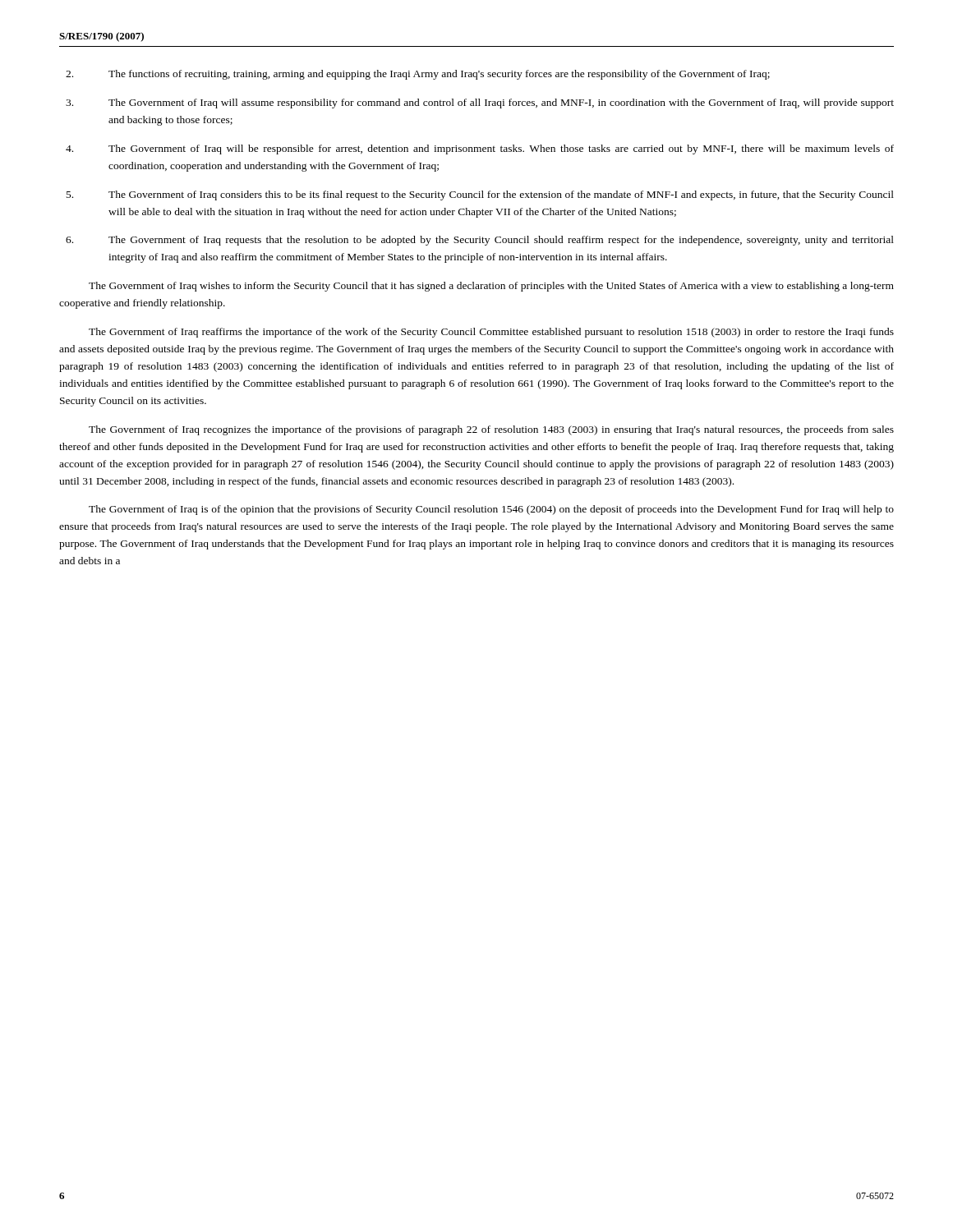Click the passage that begins "The Government of Iraq wishes to inform the"
The height and width of the screenshot is (1232, 953).
[x=476, y=294]
